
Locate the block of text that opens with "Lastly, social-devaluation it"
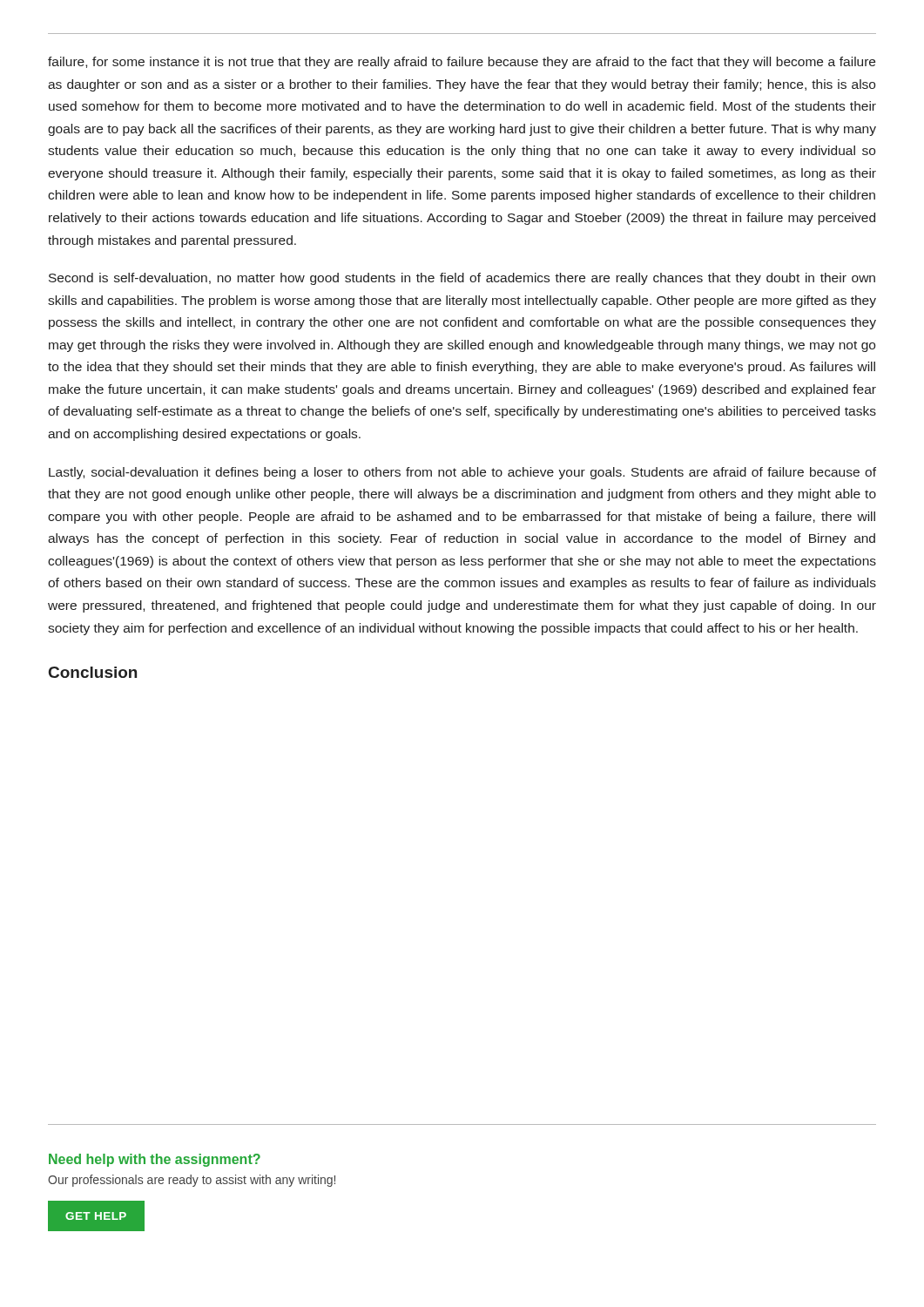[462, 549]
